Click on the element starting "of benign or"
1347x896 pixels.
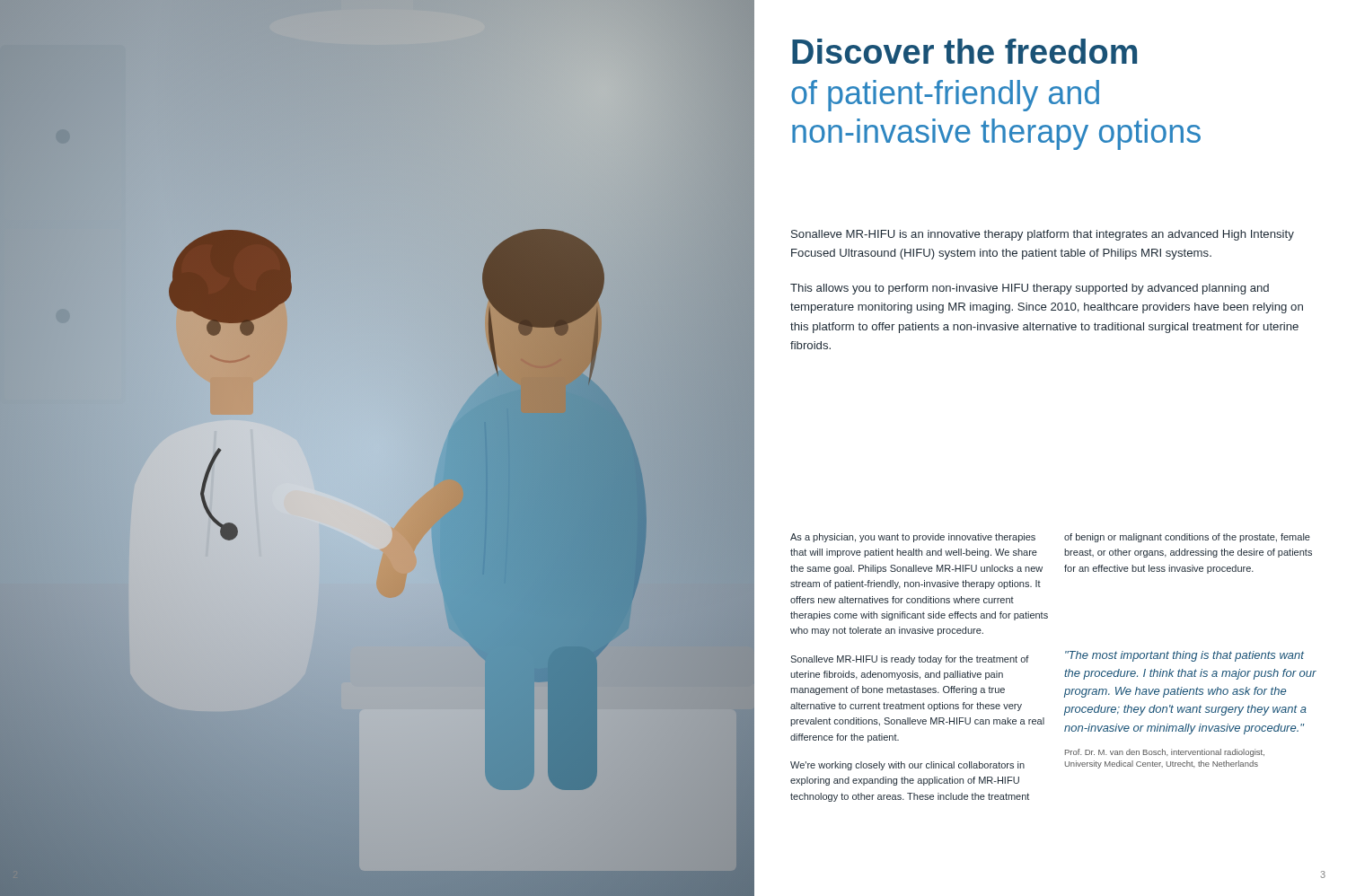(x=1188, y=552)
